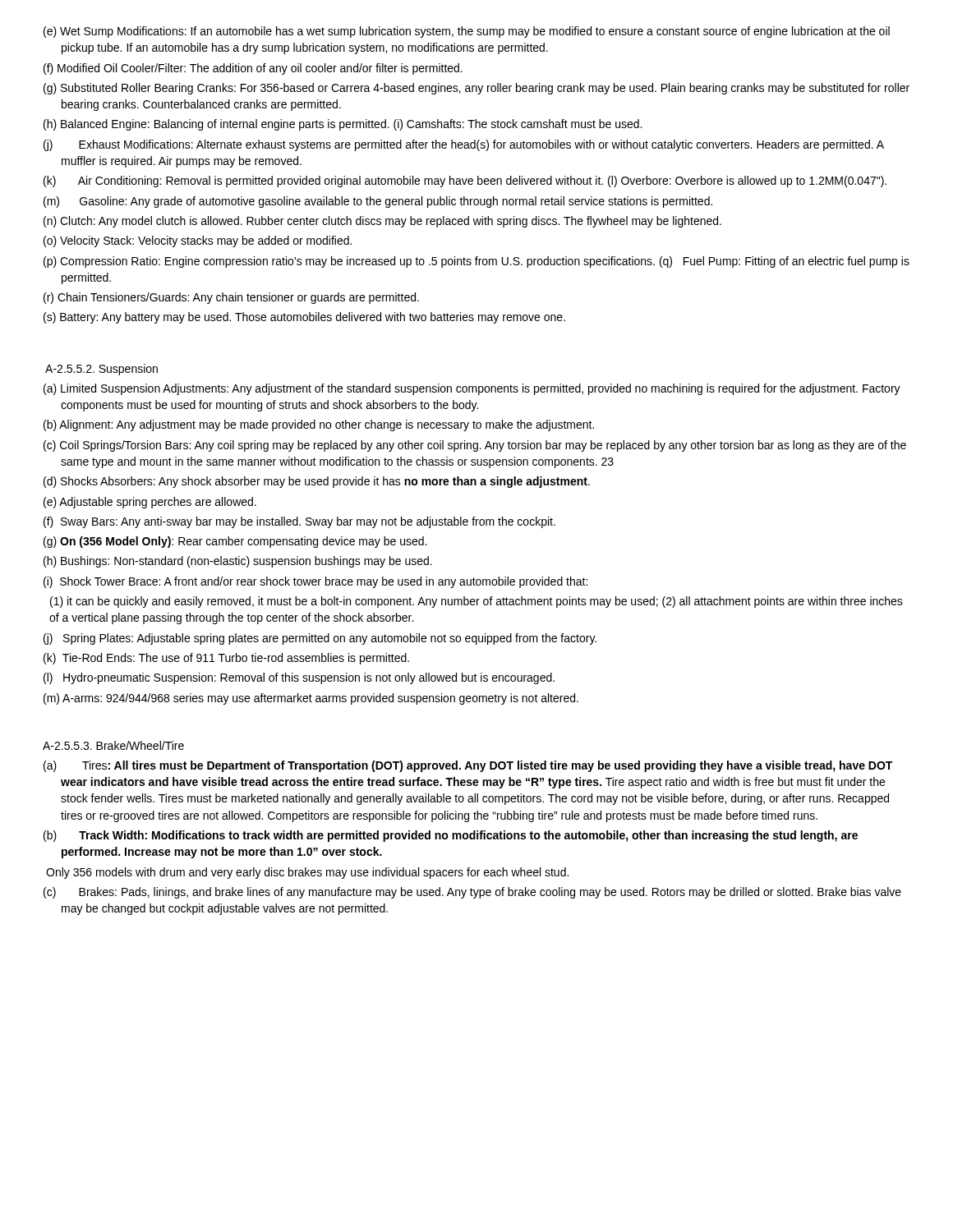
Task: Find the text block starting "(f) Modified Oil Cooler/Filter:"
Action: coord(253,68)
